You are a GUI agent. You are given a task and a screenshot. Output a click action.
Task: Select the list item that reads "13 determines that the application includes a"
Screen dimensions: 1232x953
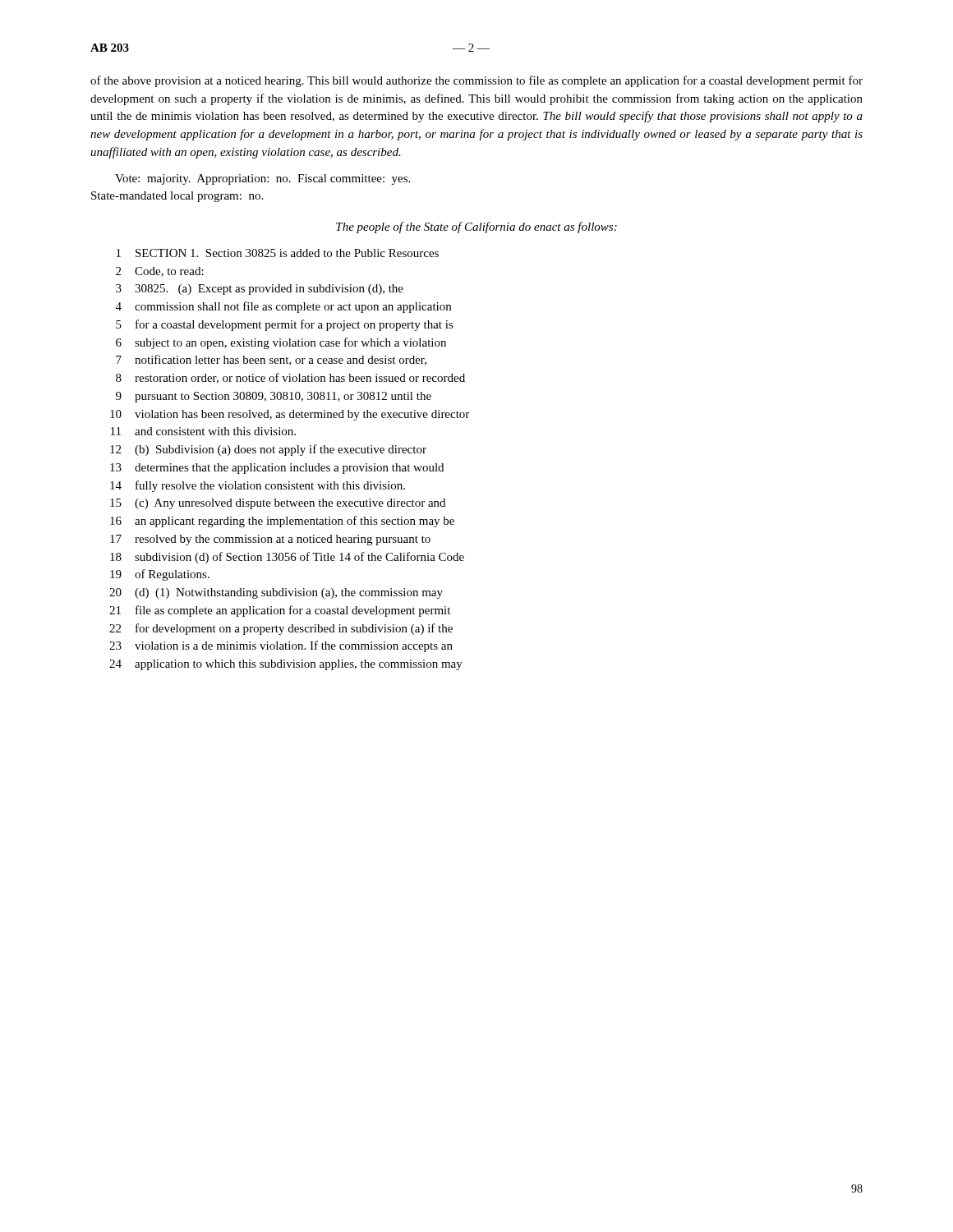coord(277,469)
